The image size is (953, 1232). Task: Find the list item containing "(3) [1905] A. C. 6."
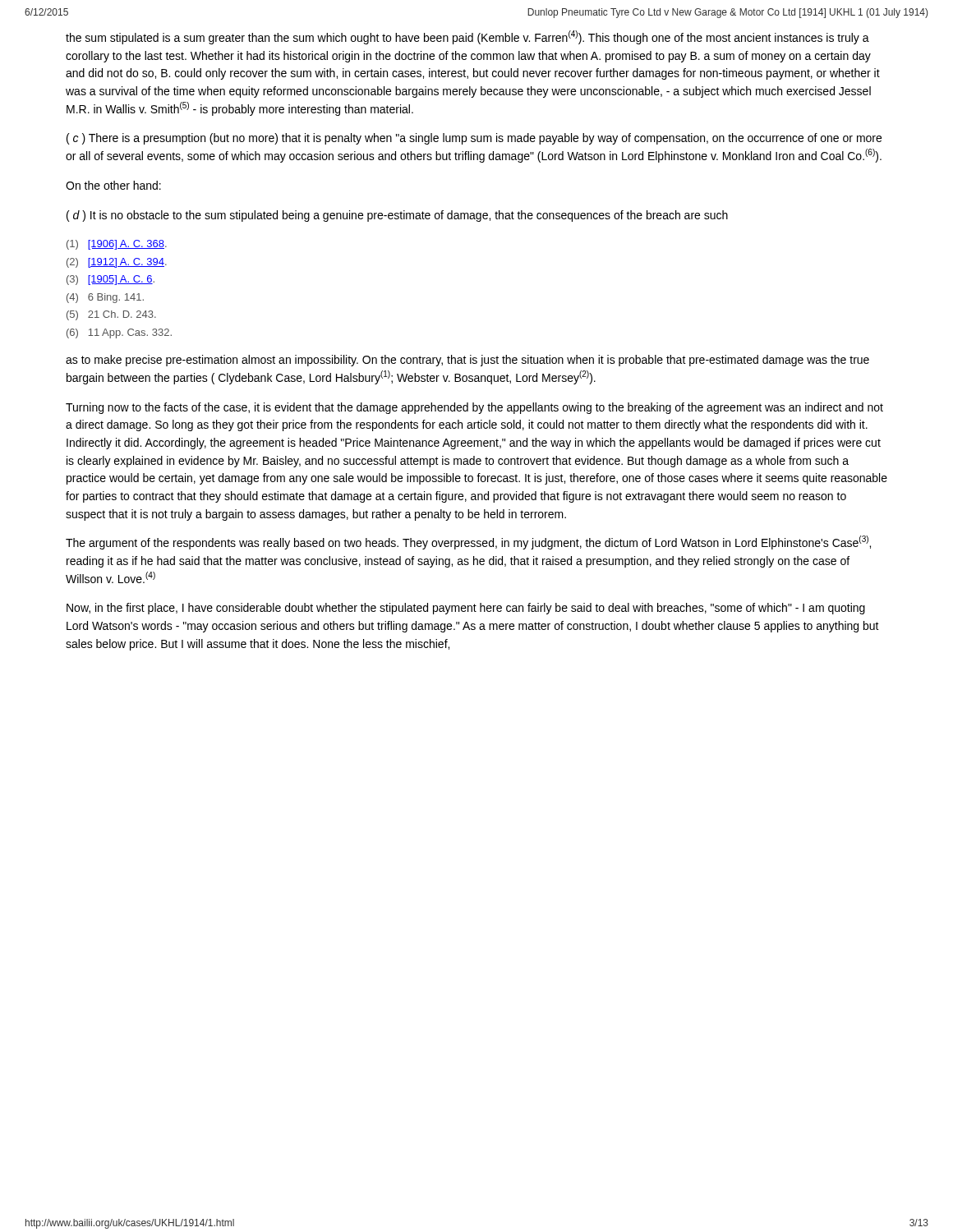point(111,279)
